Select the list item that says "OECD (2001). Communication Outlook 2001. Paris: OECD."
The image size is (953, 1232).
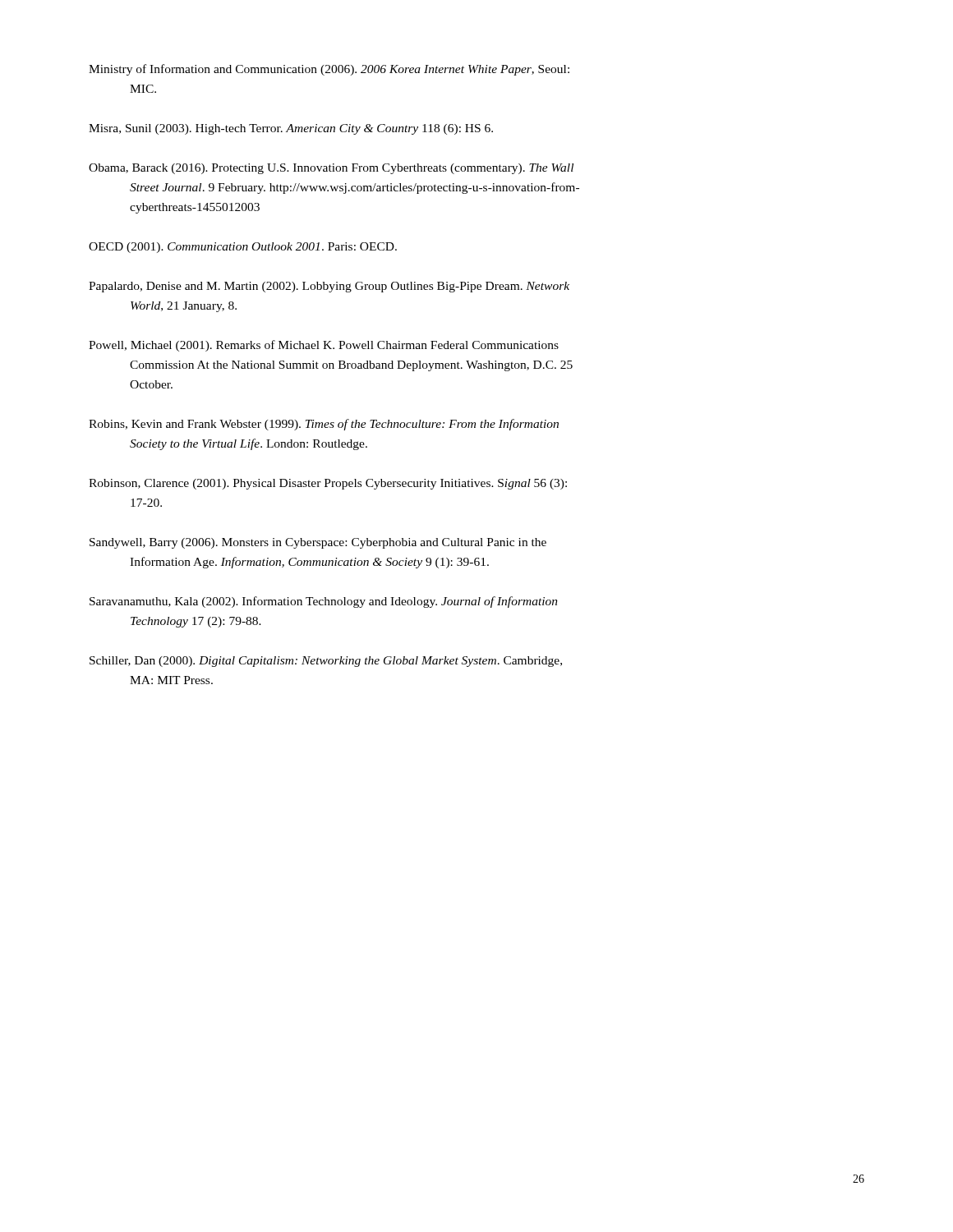click(x=243, y=246)
